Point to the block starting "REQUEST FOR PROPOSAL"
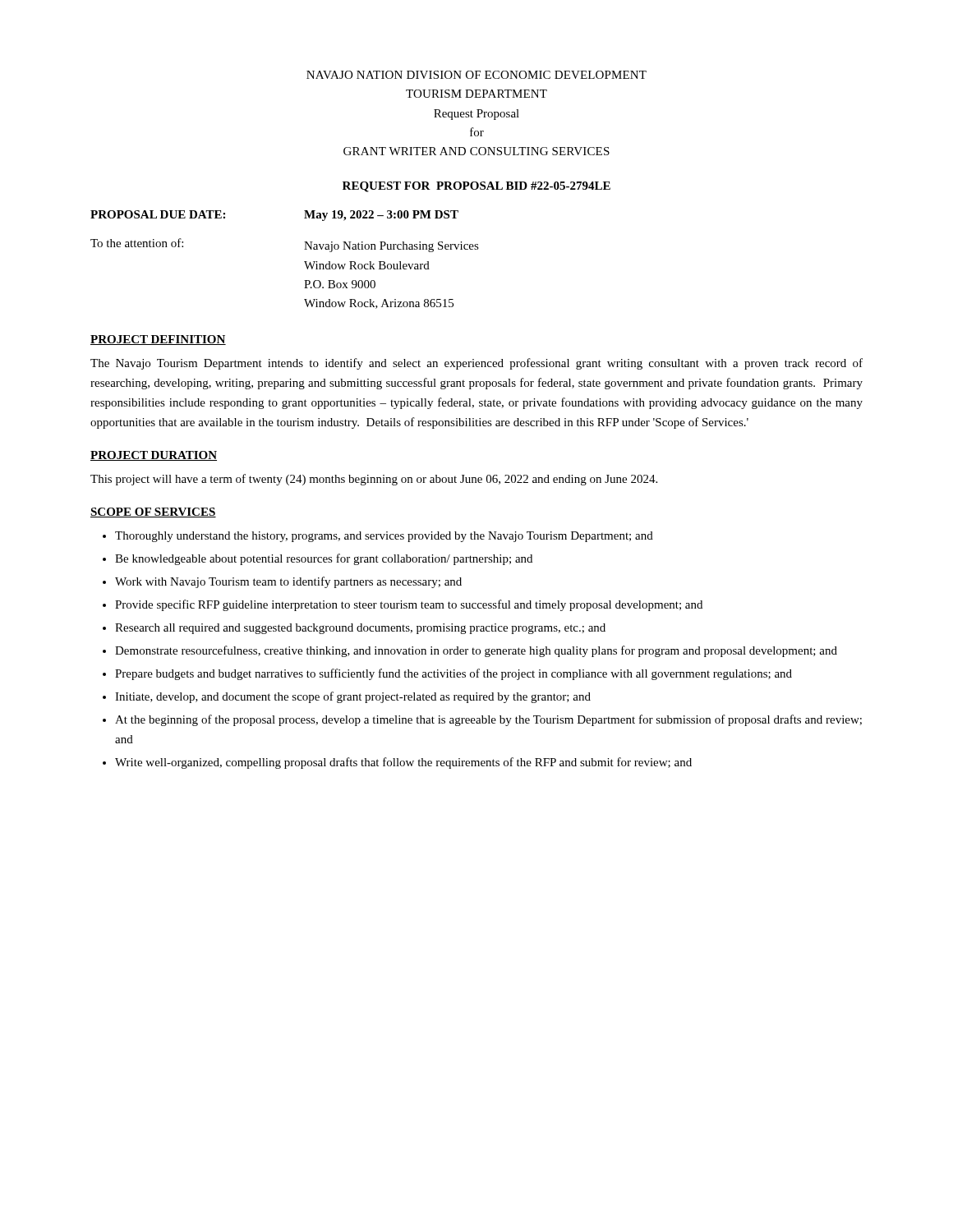953x1232 pixels. [x=476, y=186]
